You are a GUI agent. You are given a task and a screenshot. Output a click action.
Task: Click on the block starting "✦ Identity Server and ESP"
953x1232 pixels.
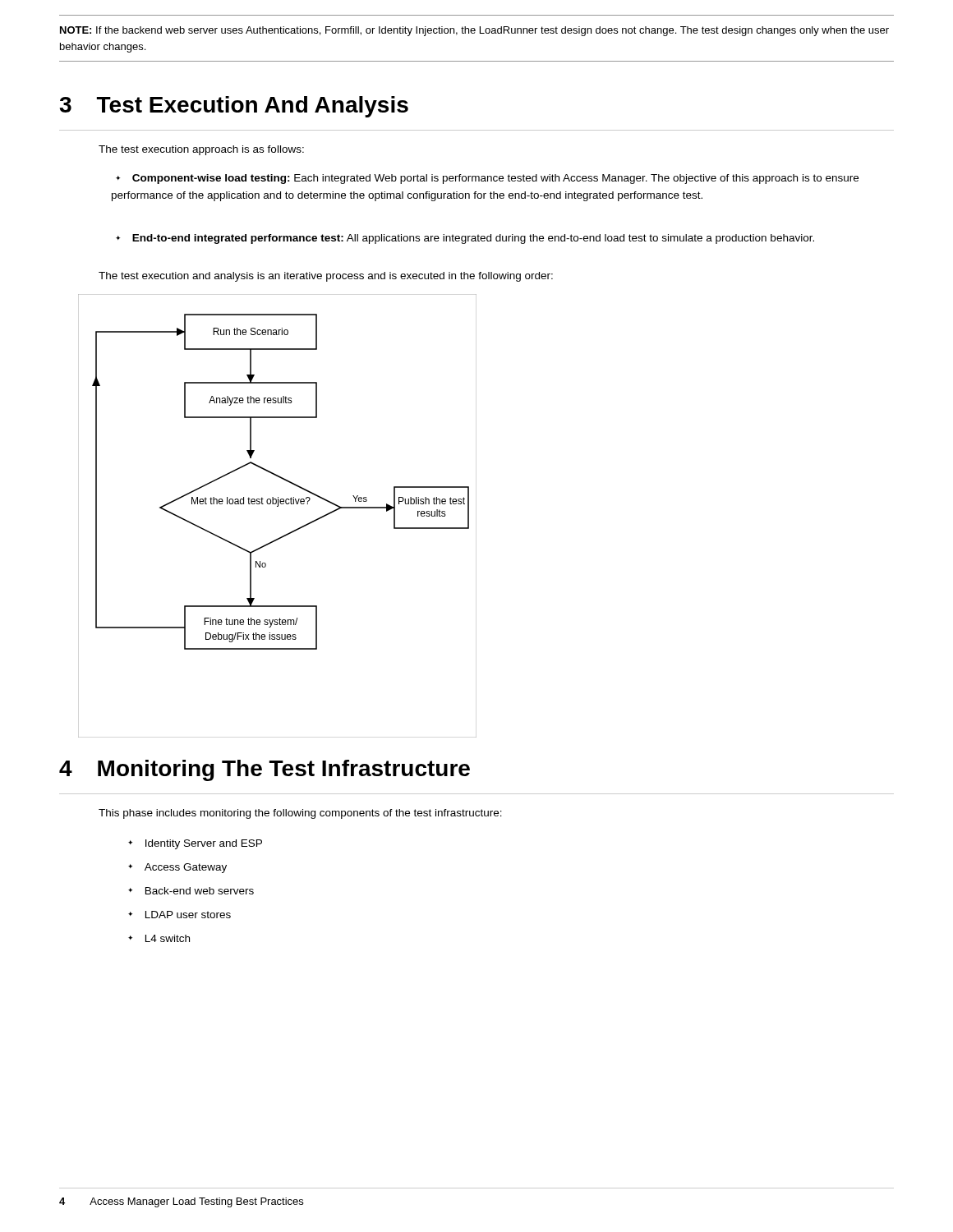coord(193,843)
